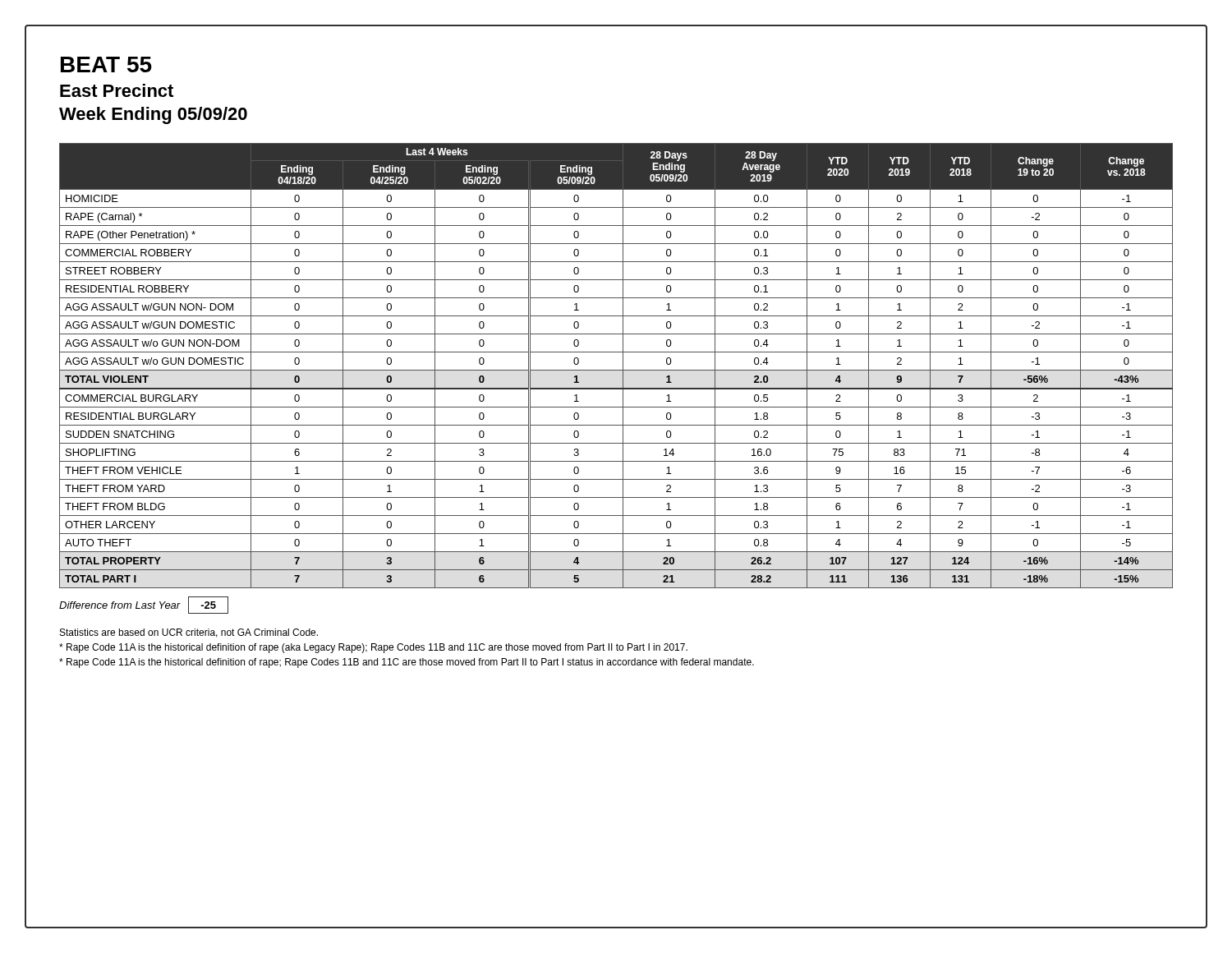Click on the title that says "BEAT 55 East Precinct"
This screenshot has width=1232, height=953.
[x=106, y=64]
